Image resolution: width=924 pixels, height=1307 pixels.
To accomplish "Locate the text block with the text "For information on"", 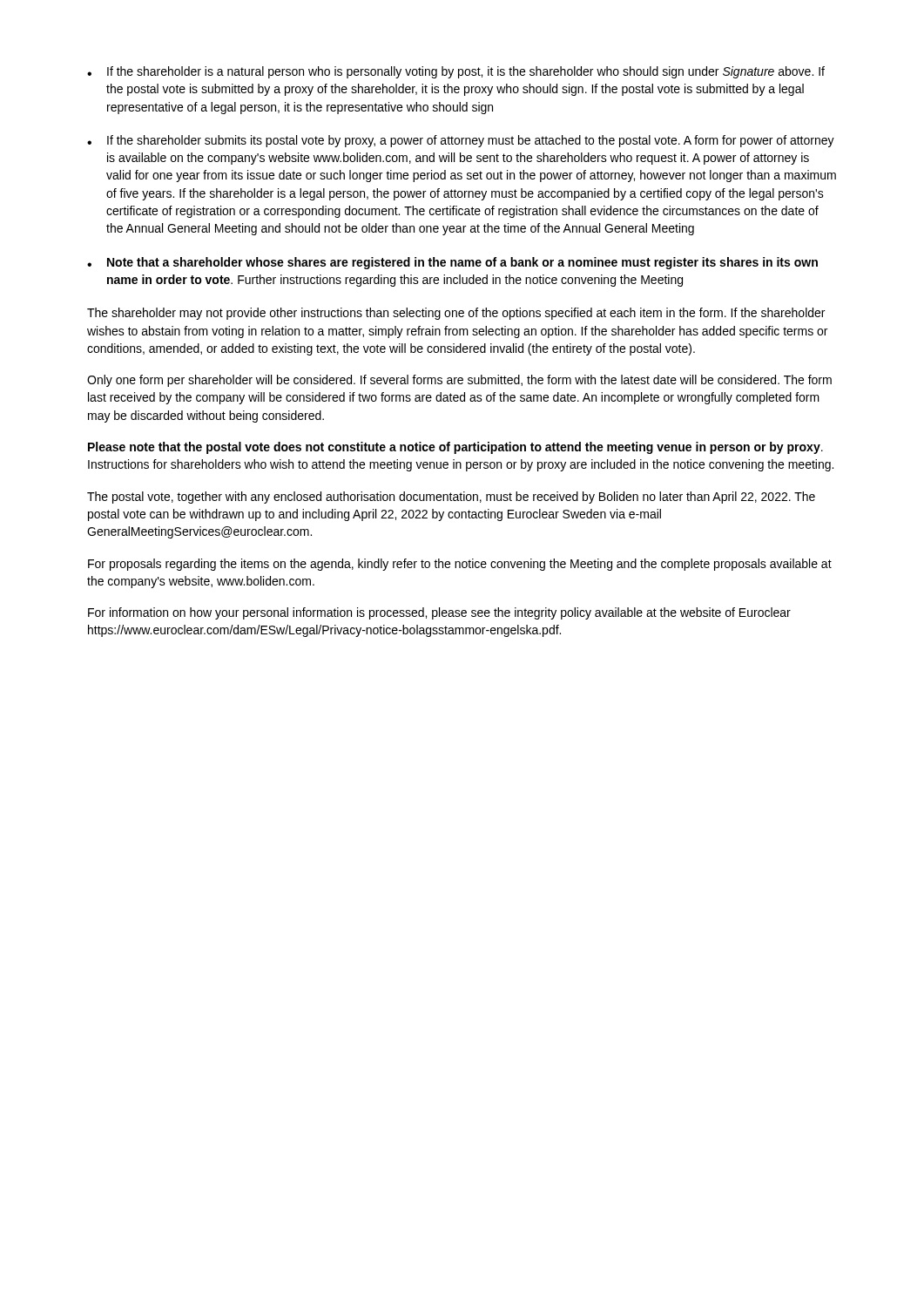I will [439, 621].
